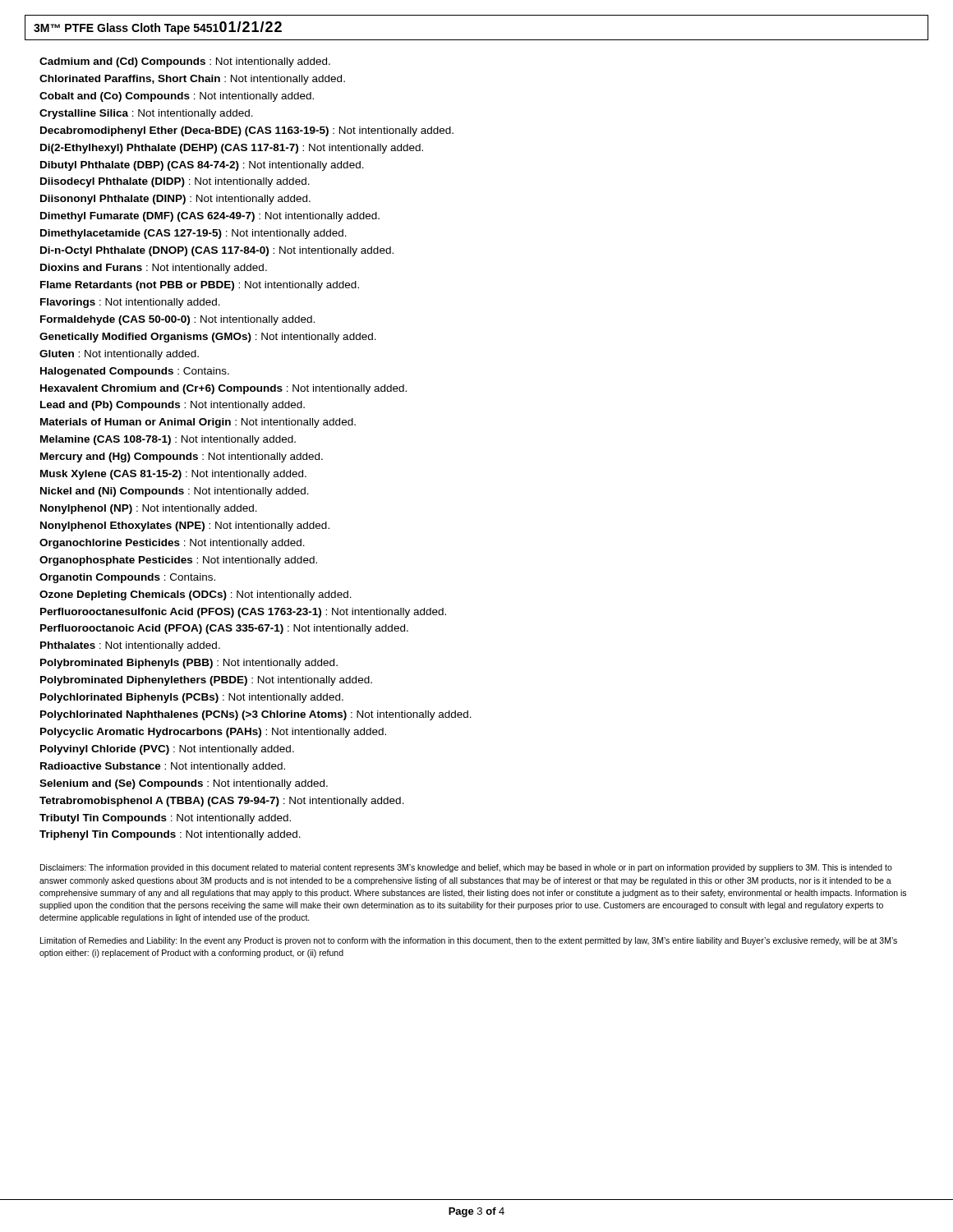Click the passage that begins "Polyvinyl Chloride (PVC) : Not"
953x1232 pixels.
(x=167, y=749)
